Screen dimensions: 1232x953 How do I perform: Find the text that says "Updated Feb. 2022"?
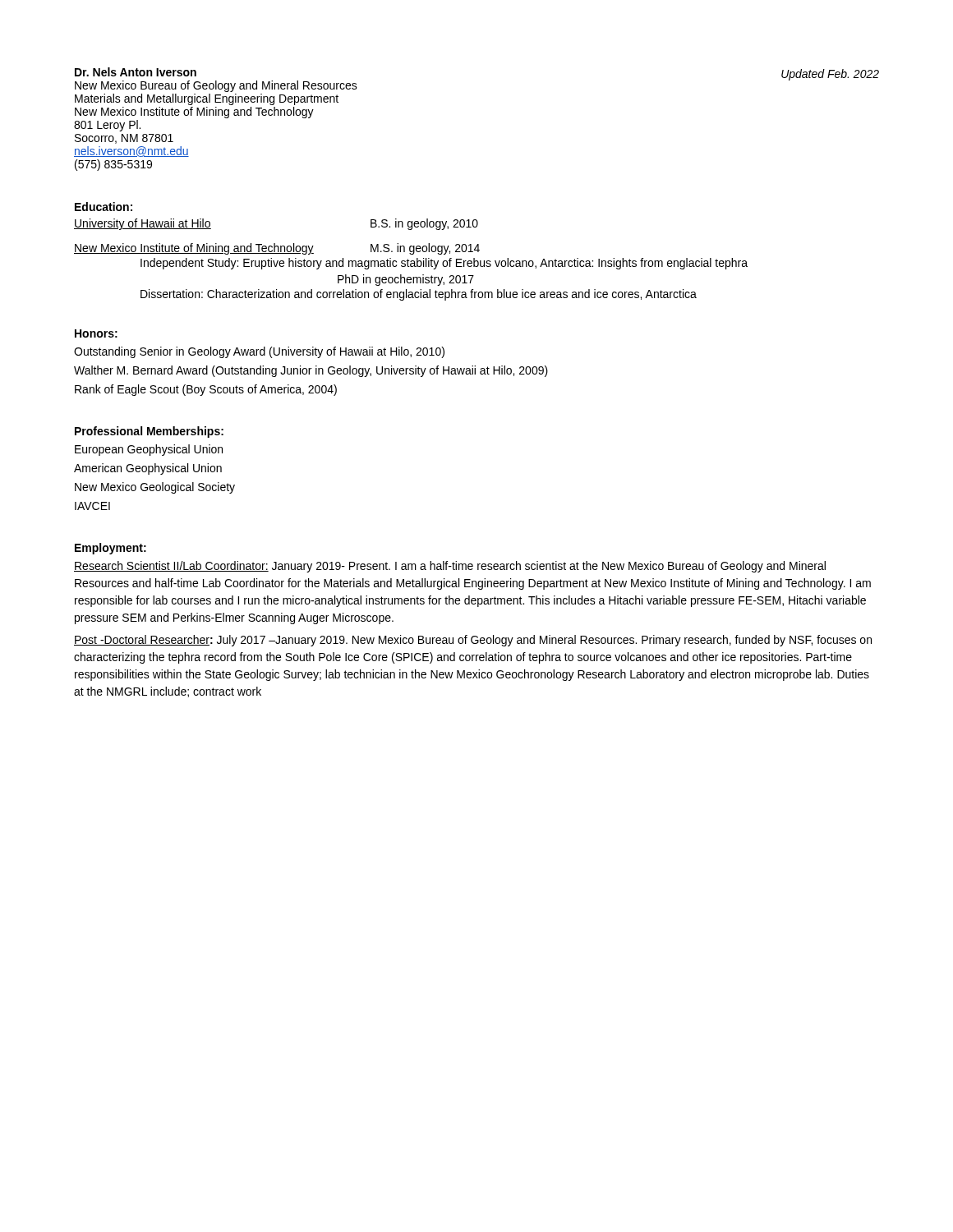[x=830, y=74]
